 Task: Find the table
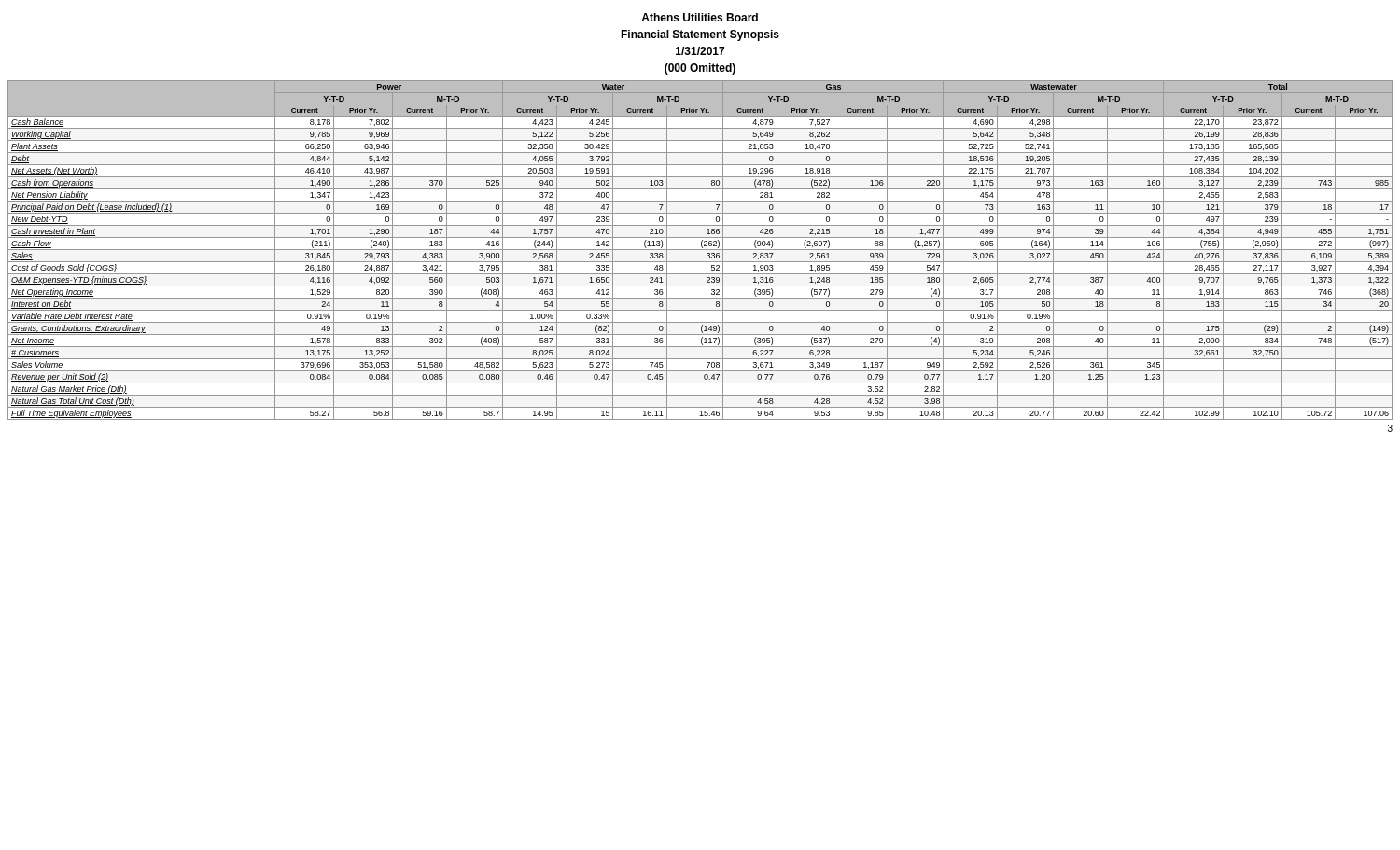(x=700, y=250)
